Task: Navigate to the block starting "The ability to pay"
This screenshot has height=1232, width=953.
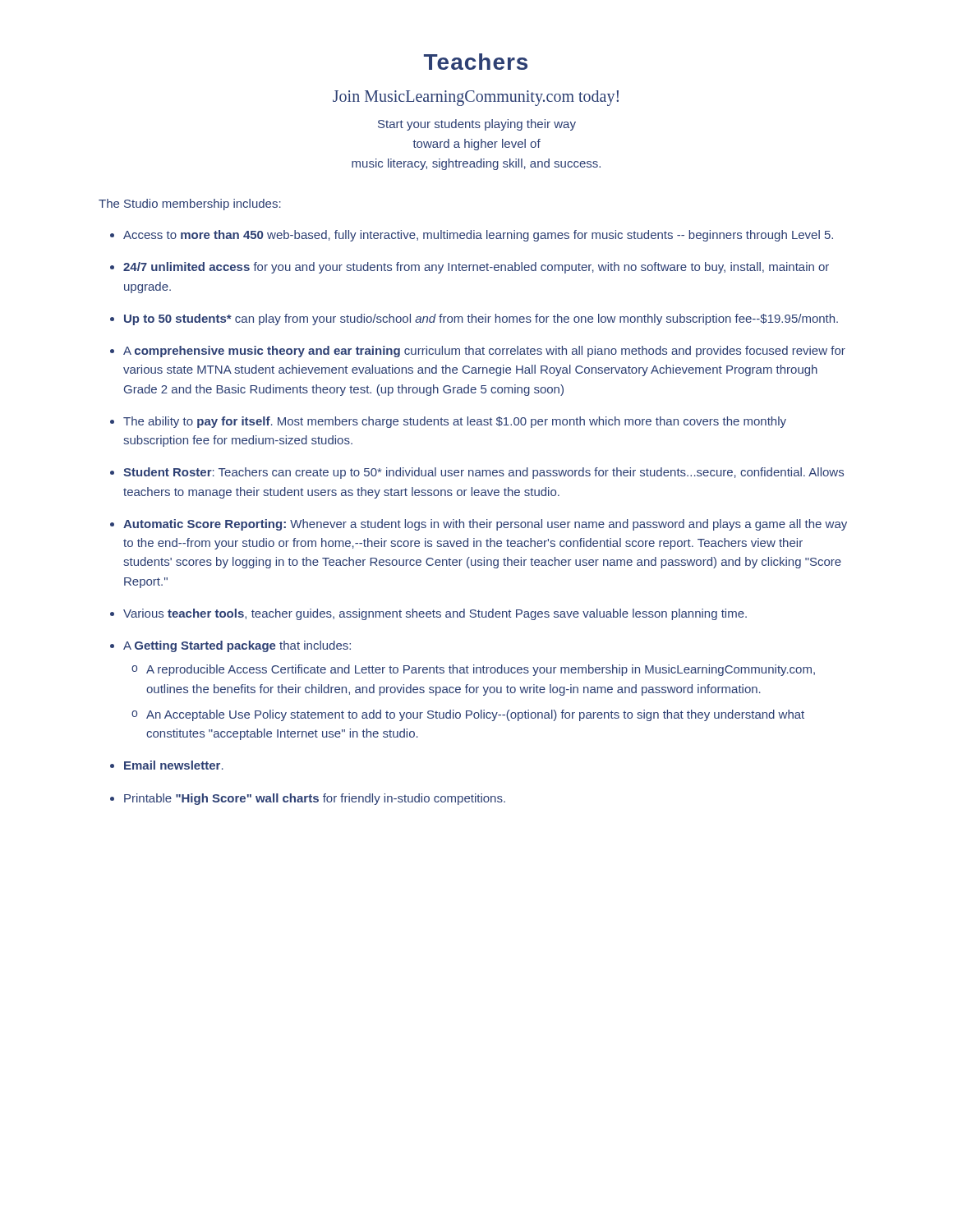Action: tap(455, 430)
